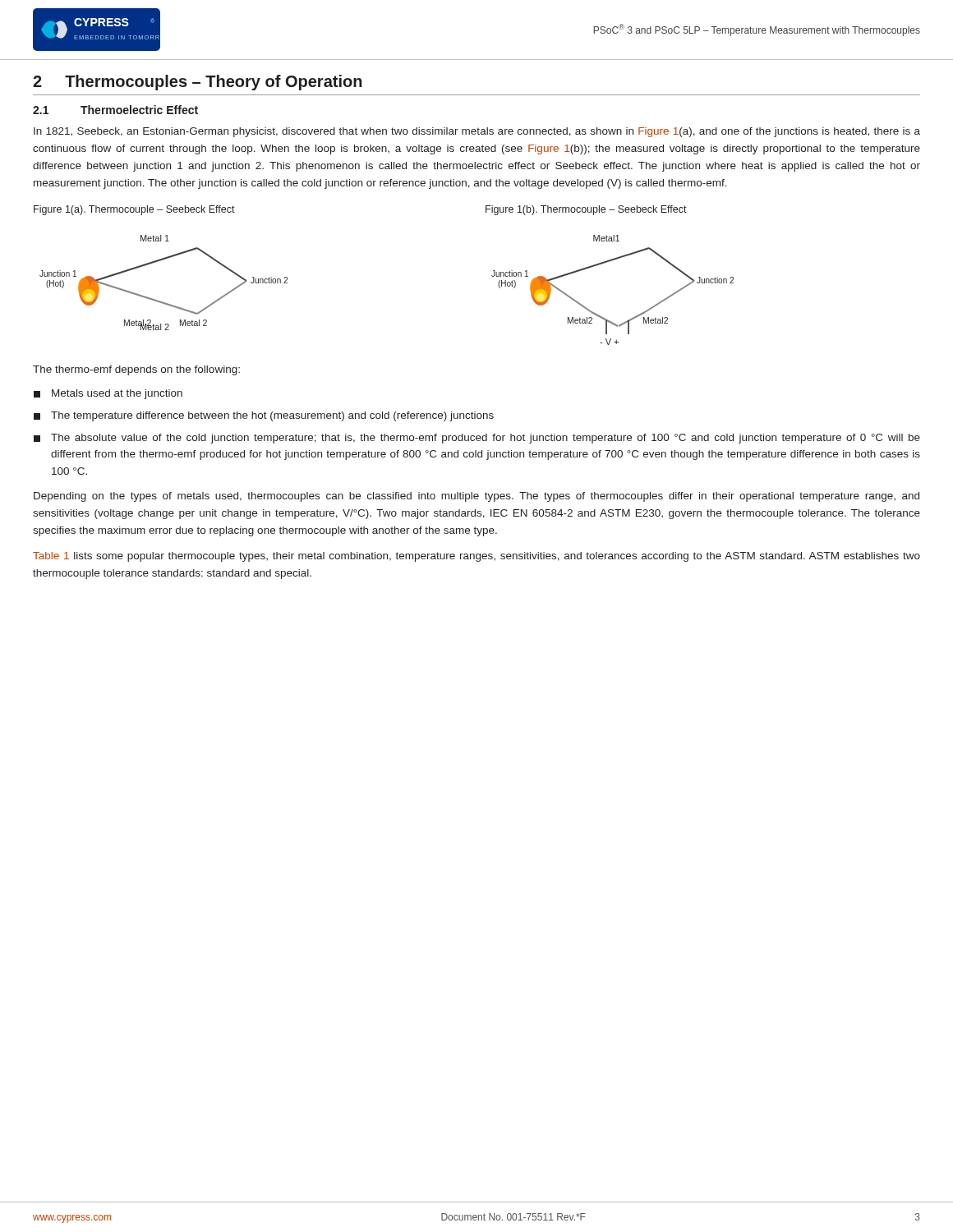Where is the passage that starts "Table 1 lists some popular thermocouple types,"?
The height and width of the screenshot is (1232, 953).
coord(476,564)
